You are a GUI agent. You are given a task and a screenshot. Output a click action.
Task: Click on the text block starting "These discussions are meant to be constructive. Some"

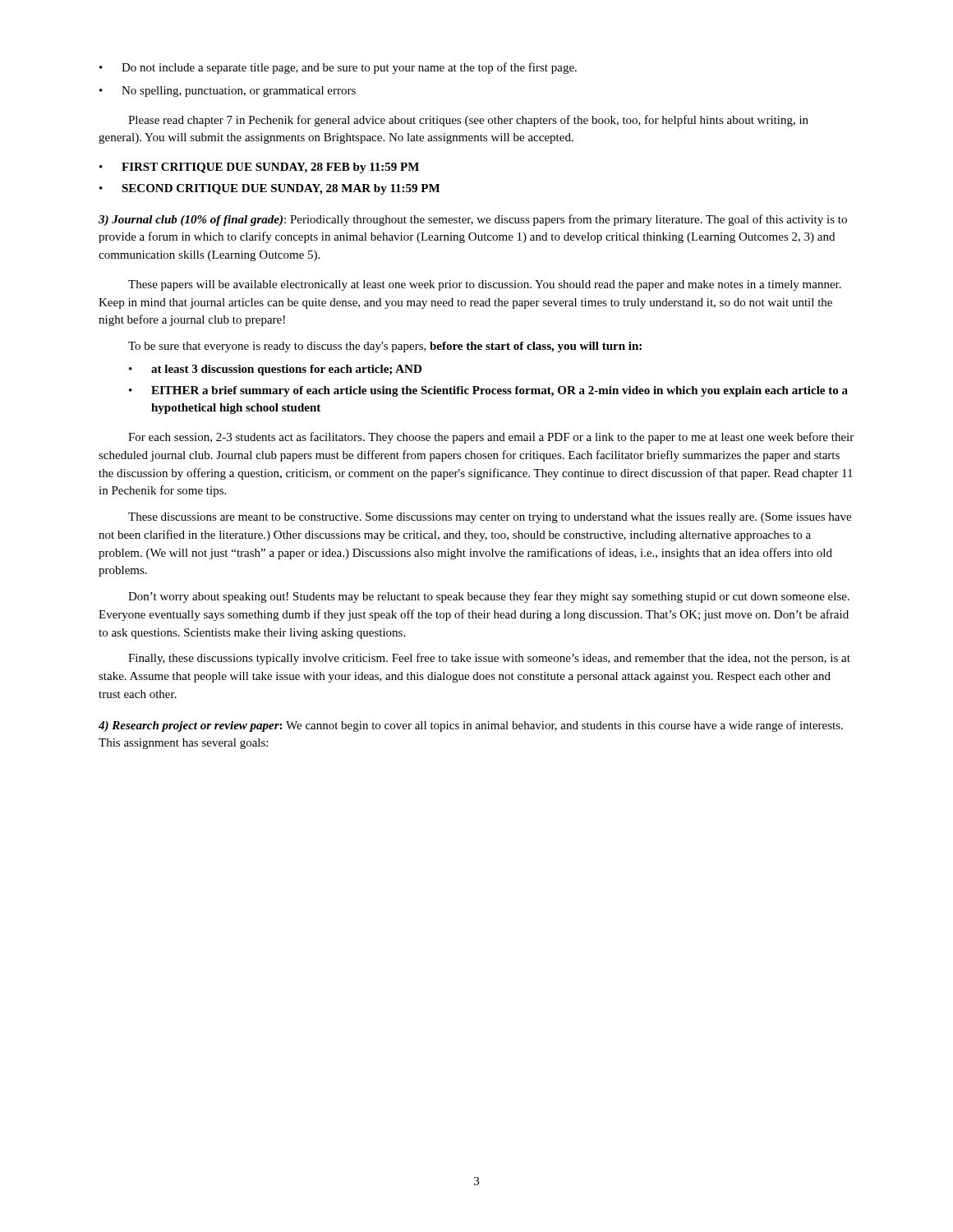click(476, 544)
